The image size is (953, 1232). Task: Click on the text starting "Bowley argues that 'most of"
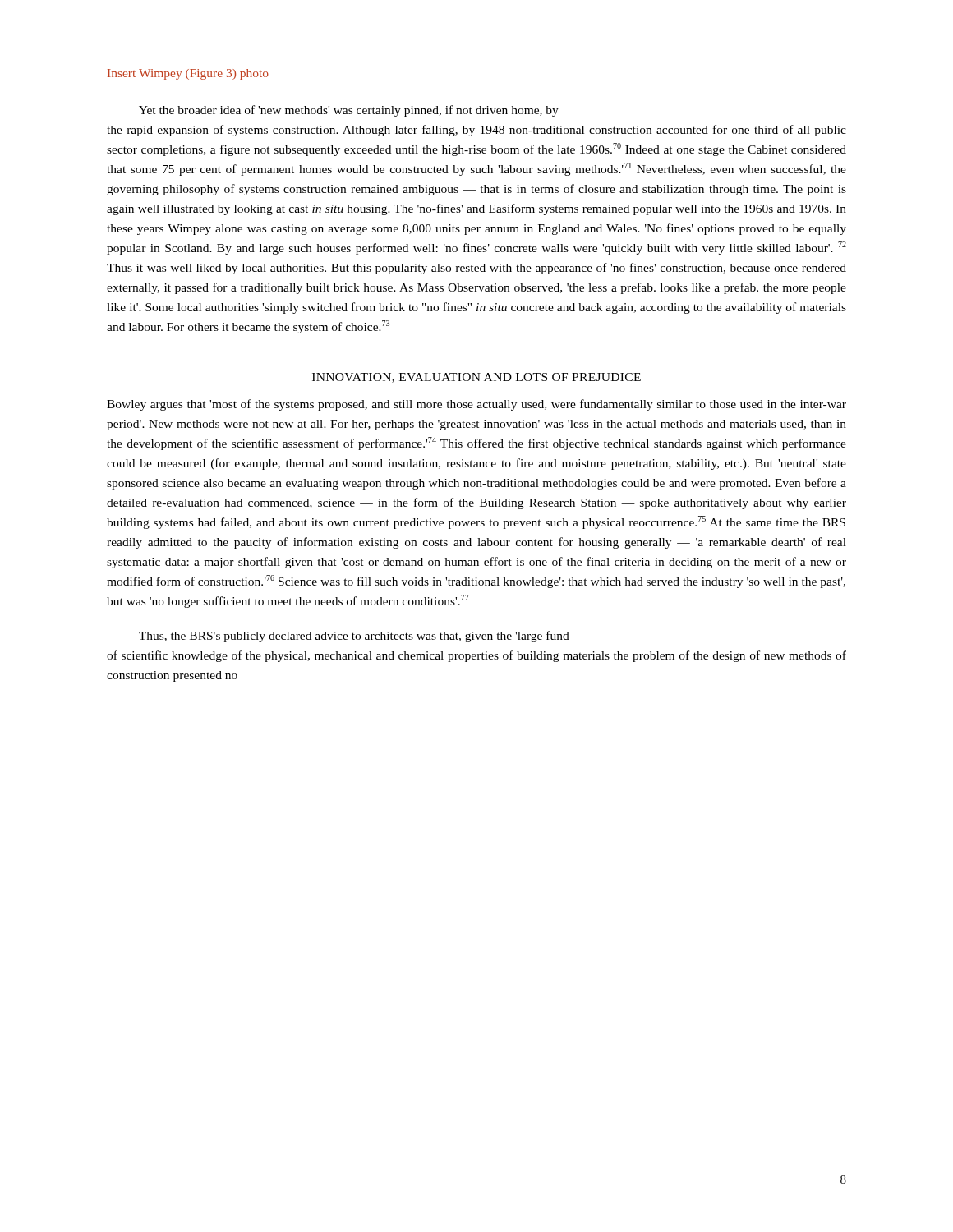(x=476, y=502)
